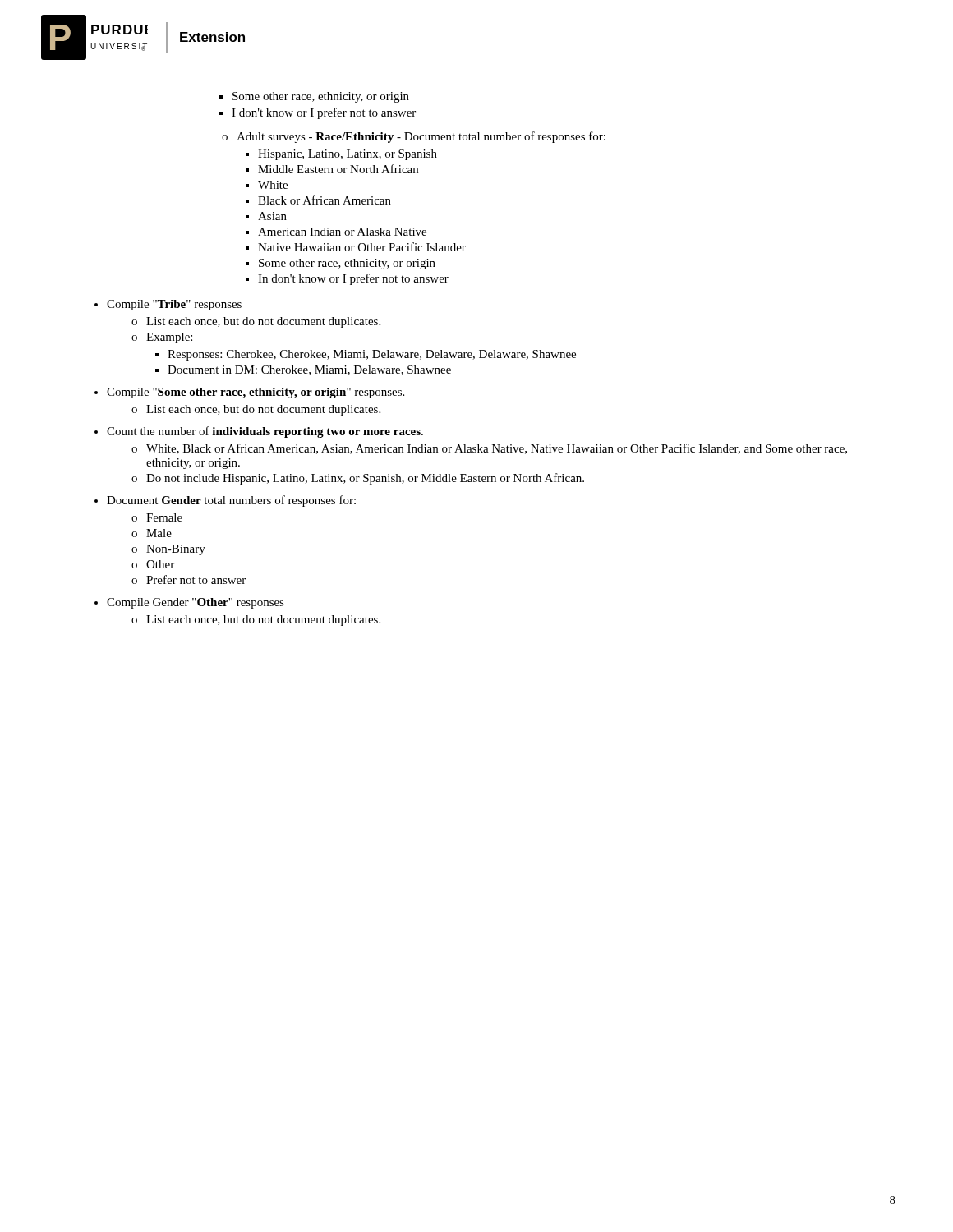Locate the text block starting "Some other race,"
Screen dimensions: 1232x953
point(321,97)
